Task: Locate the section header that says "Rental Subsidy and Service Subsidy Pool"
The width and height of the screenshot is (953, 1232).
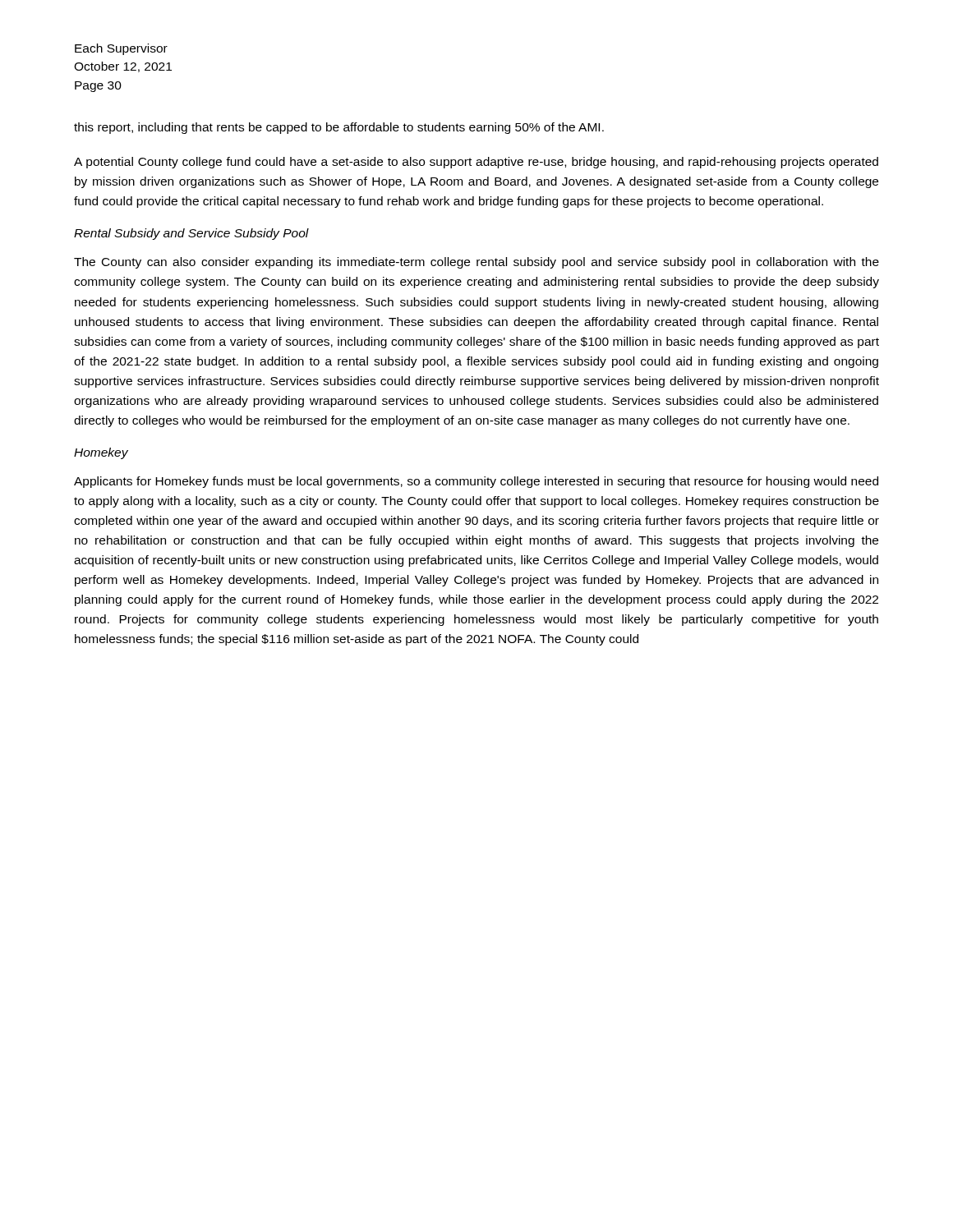Action: pyautogui.click(x=191, y=233)
